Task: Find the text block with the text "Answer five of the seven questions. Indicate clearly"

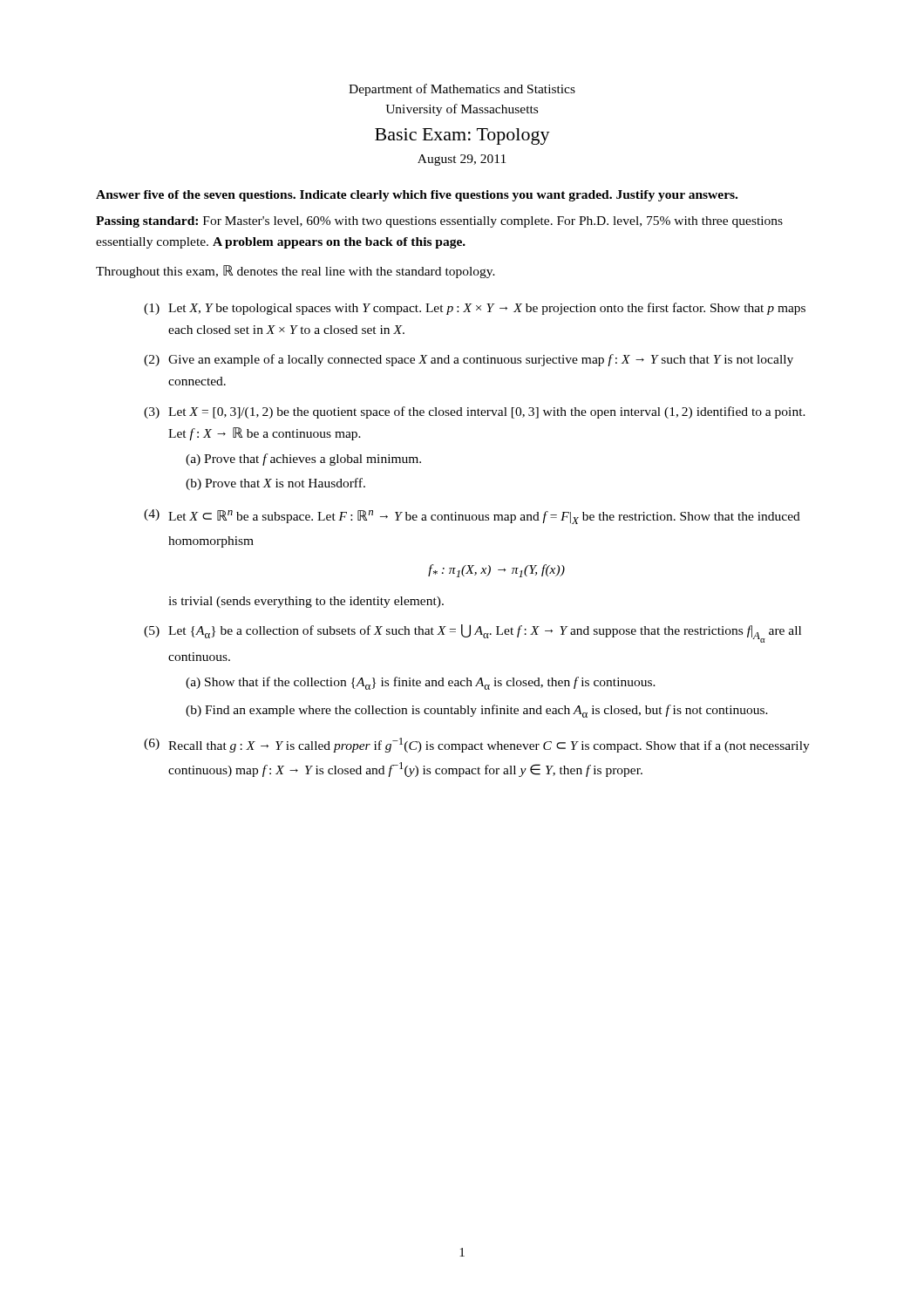Action: (x=462, y=218)
